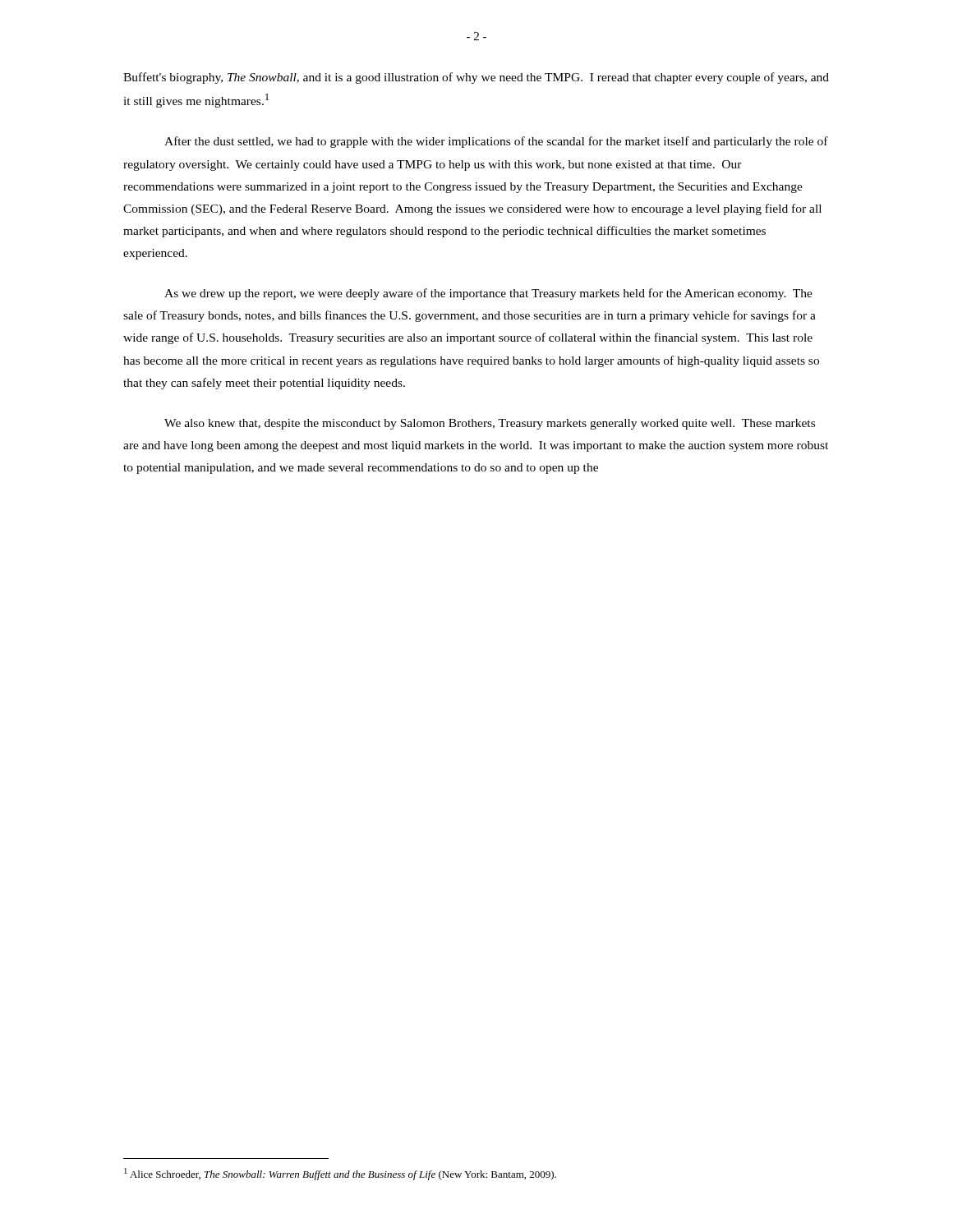Select the text starting "Buffett's biography, The Snowball, and it is a"
The width and height of the screenshot is (953, 1232).
[476, 89]
